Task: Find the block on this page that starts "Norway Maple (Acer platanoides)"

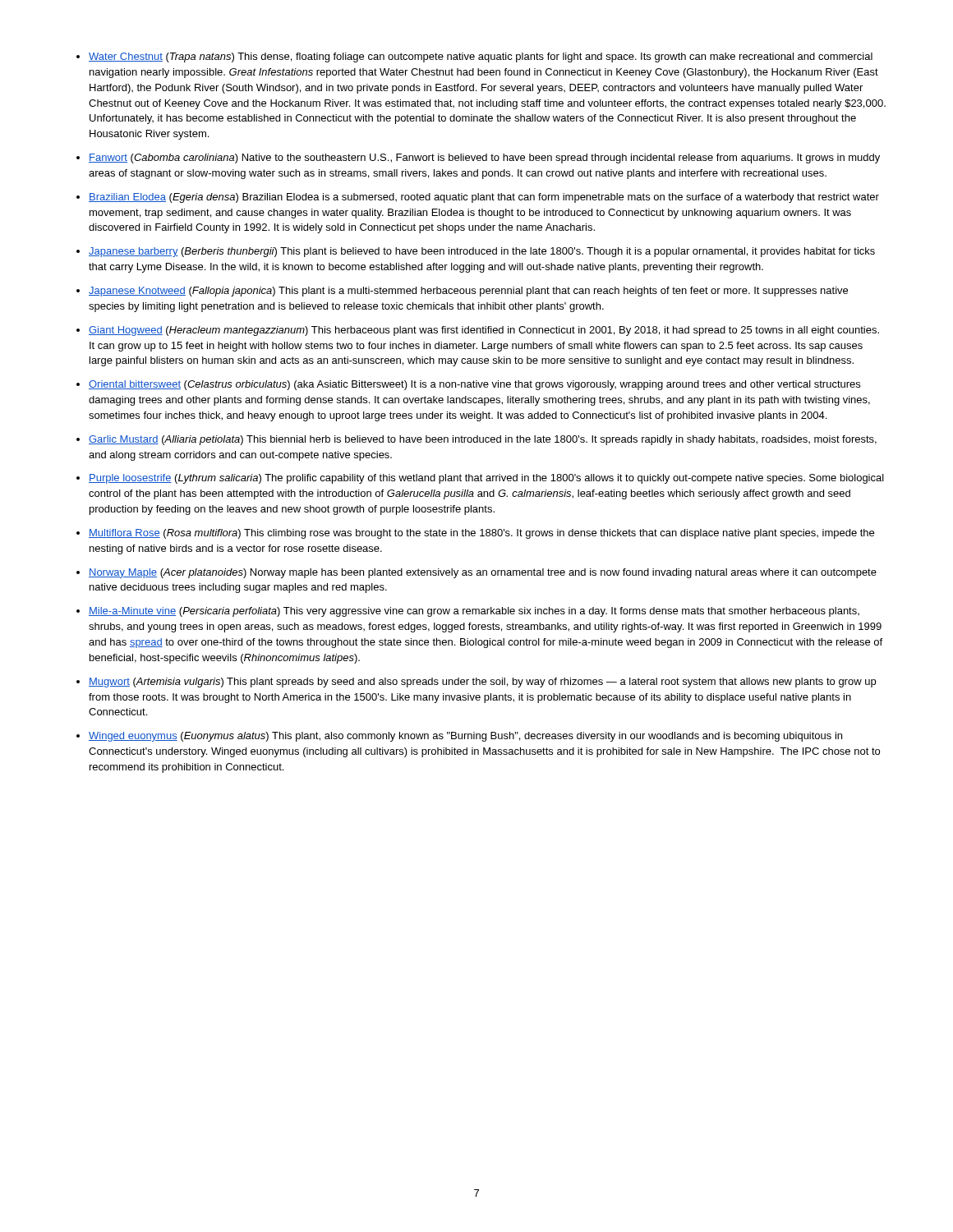Action: (483, 579)
